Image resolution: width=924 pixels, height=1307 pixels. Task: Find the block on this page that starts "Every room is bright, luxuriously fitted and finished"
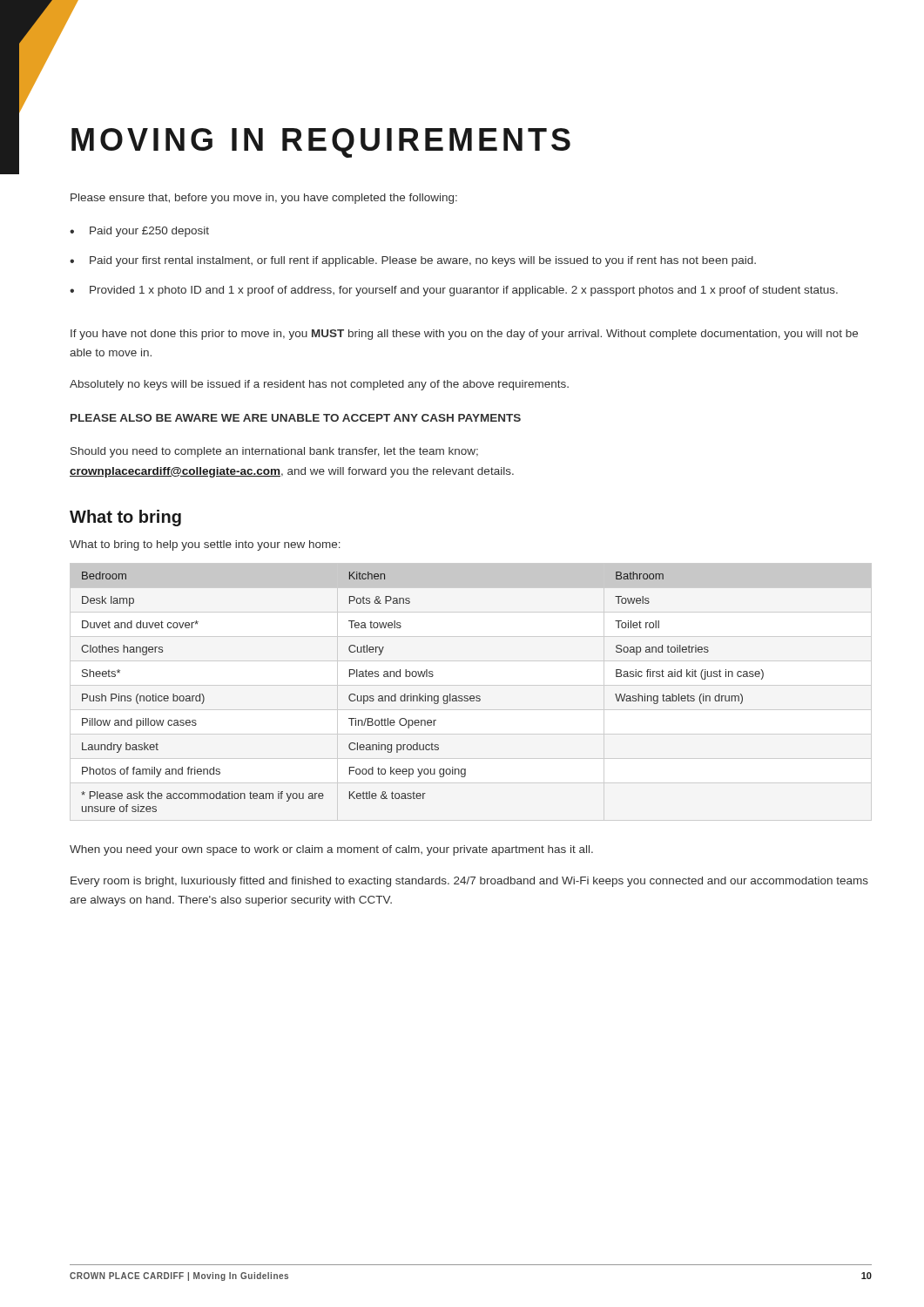469,890
